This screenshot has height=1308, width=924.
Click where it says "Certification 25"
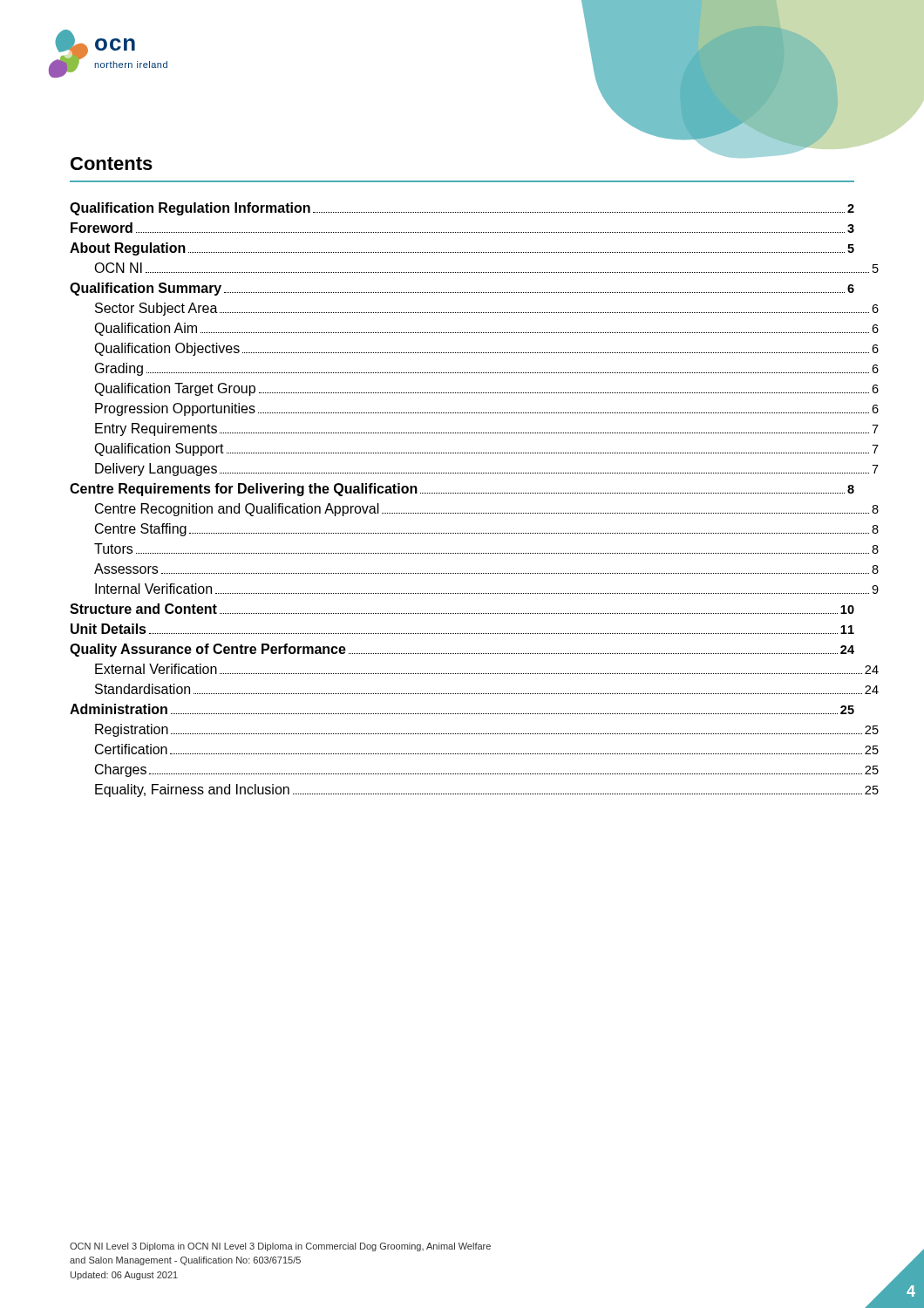pyautogui.click(x=486, y=749)
